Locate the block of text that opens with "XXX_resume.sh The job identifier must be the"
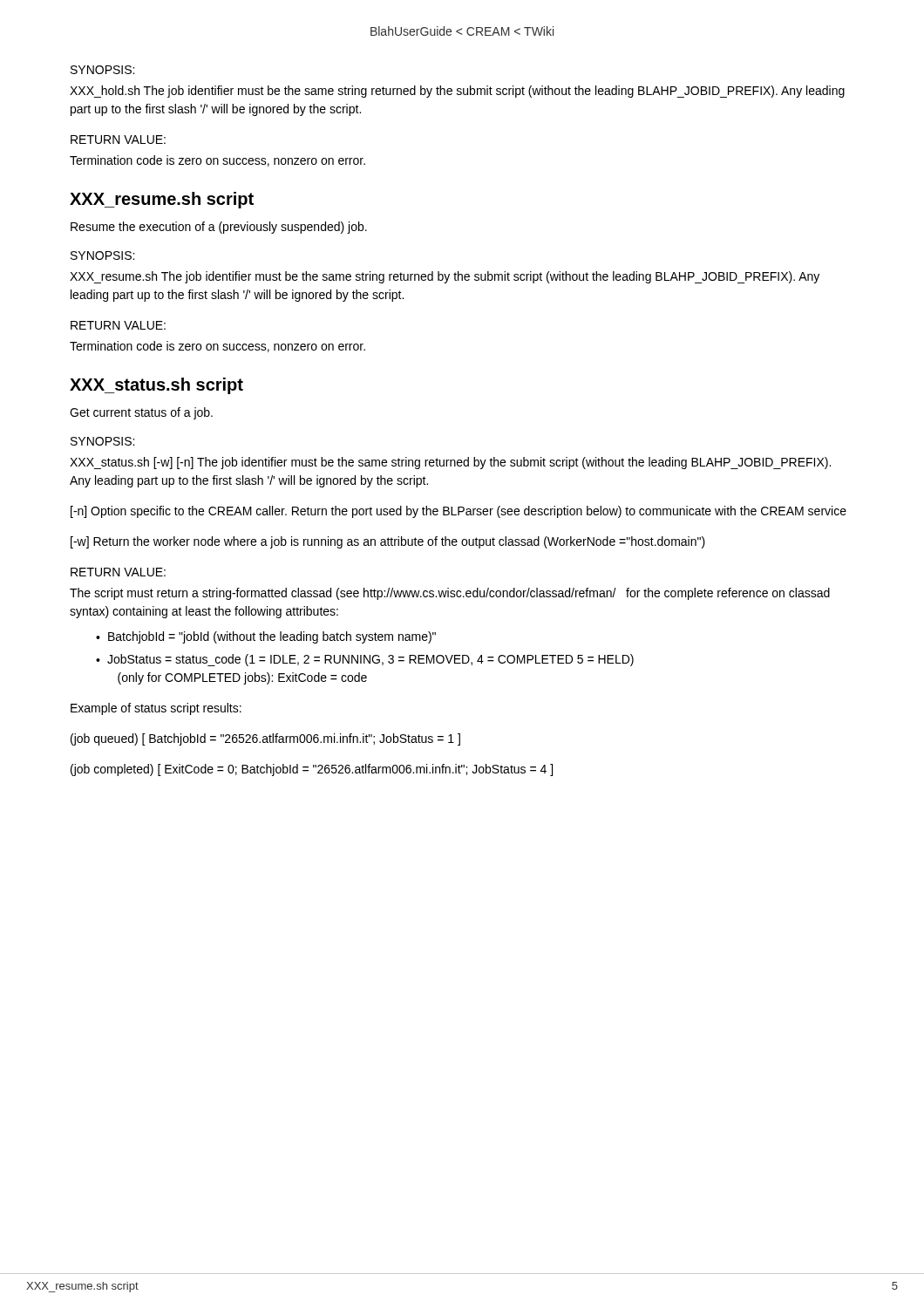The image size is (924, 1308). click(x=445, y=286)
